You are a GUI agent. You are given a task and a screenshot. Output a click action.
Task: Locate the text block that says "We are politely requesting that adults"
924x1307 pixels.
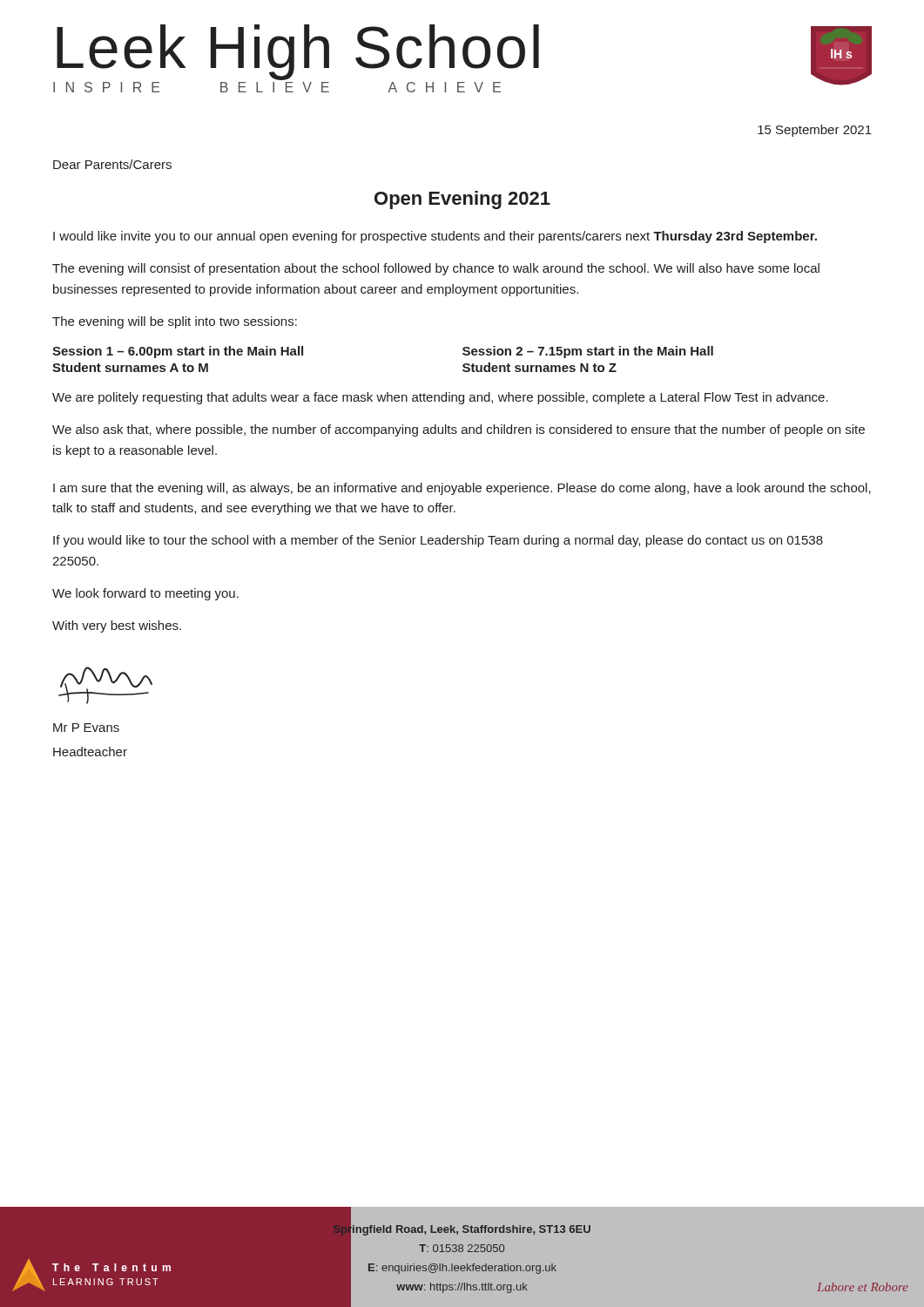coord(441,397)
